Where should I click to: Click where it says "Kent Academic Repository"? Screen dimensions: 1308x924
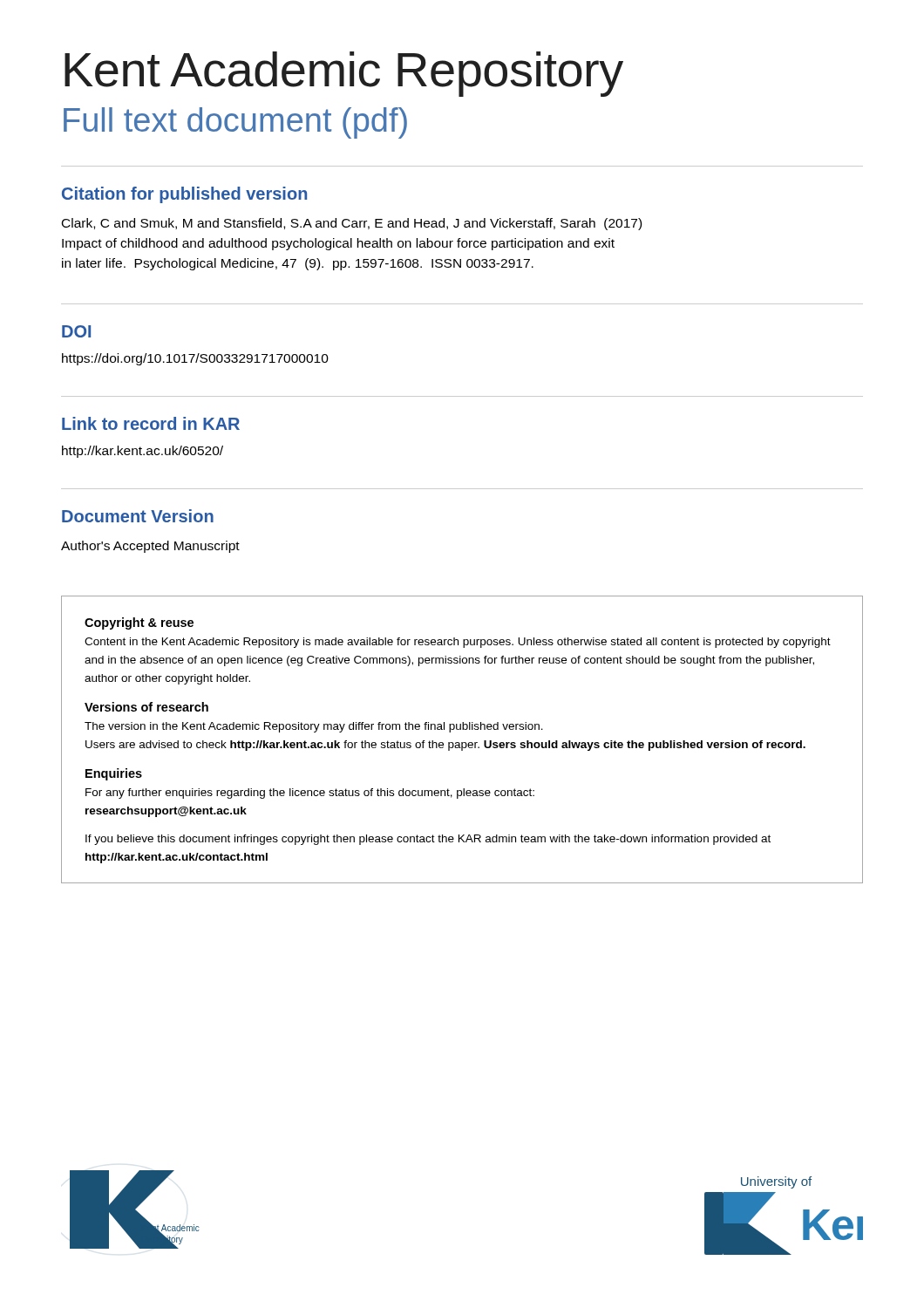(x=342, y=69)
